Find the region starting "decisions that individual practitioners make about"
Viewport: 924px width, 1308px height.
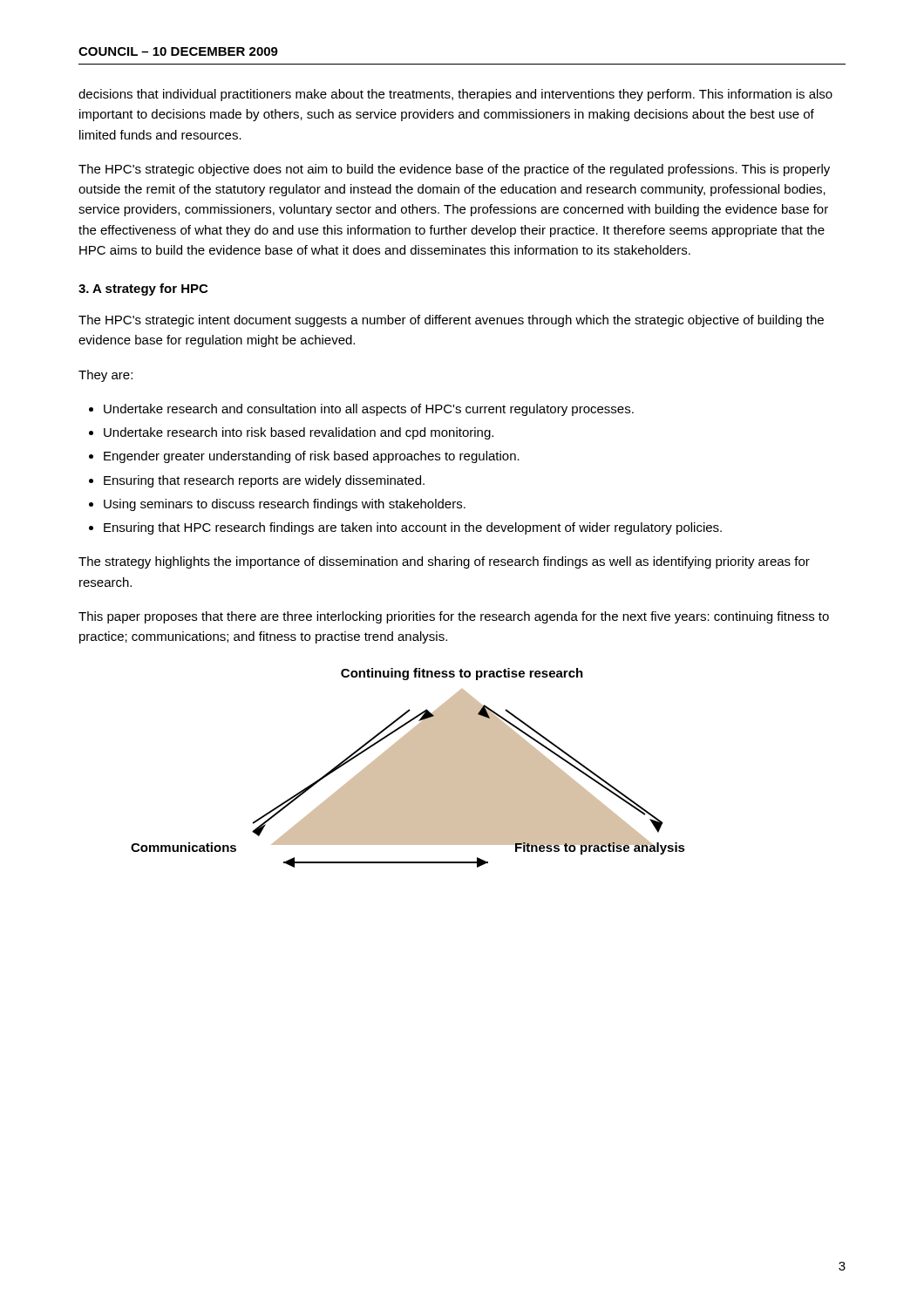[x=462, y=114]
